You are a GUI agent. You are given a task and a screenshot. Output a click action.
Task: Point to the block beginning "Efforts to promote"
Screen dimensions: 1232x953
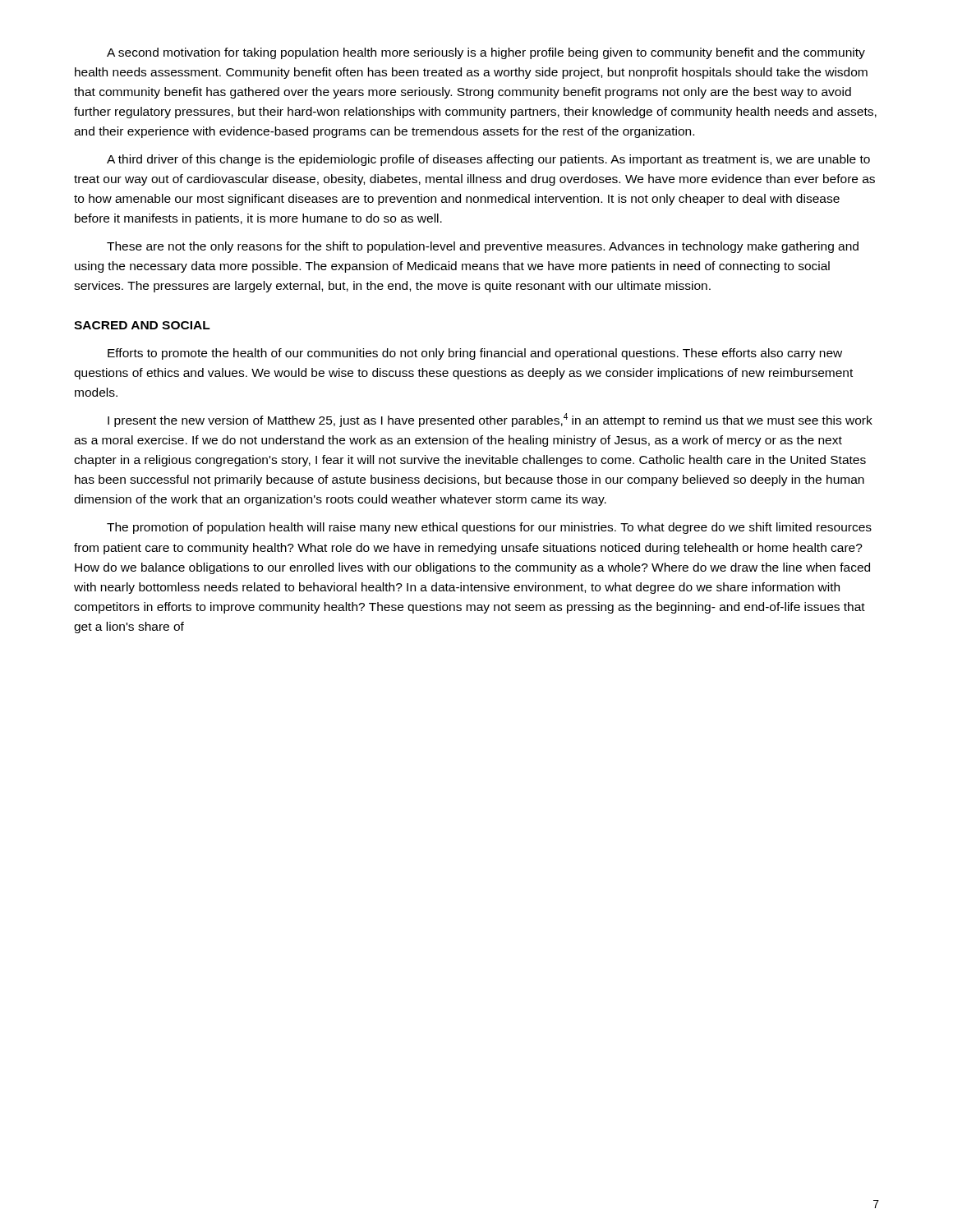coord(476,373)
